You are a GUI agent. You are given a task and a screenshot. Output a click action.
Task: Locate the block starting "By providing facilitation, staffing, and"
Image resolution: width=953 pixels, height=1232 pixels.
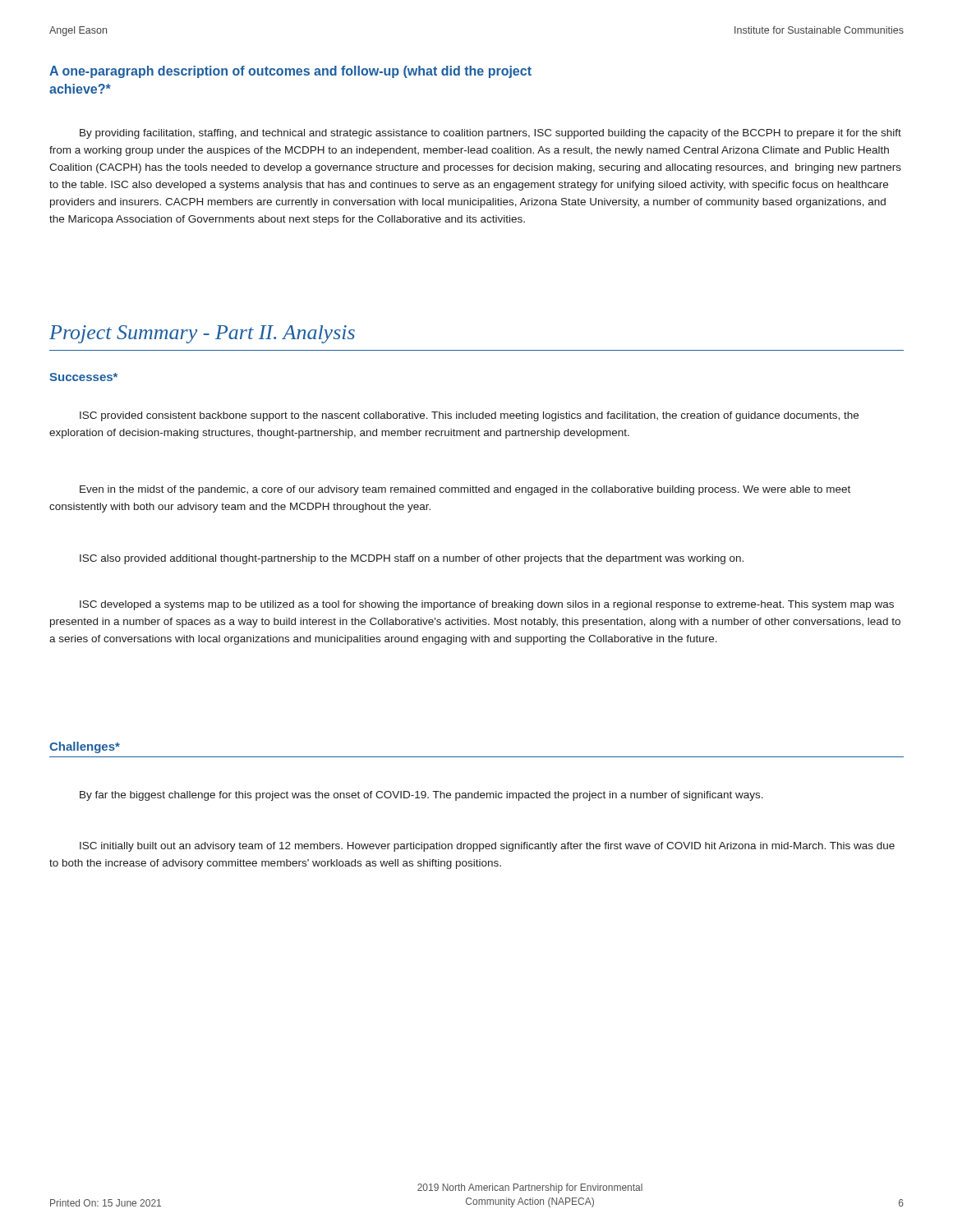click(x=476, y=176)
